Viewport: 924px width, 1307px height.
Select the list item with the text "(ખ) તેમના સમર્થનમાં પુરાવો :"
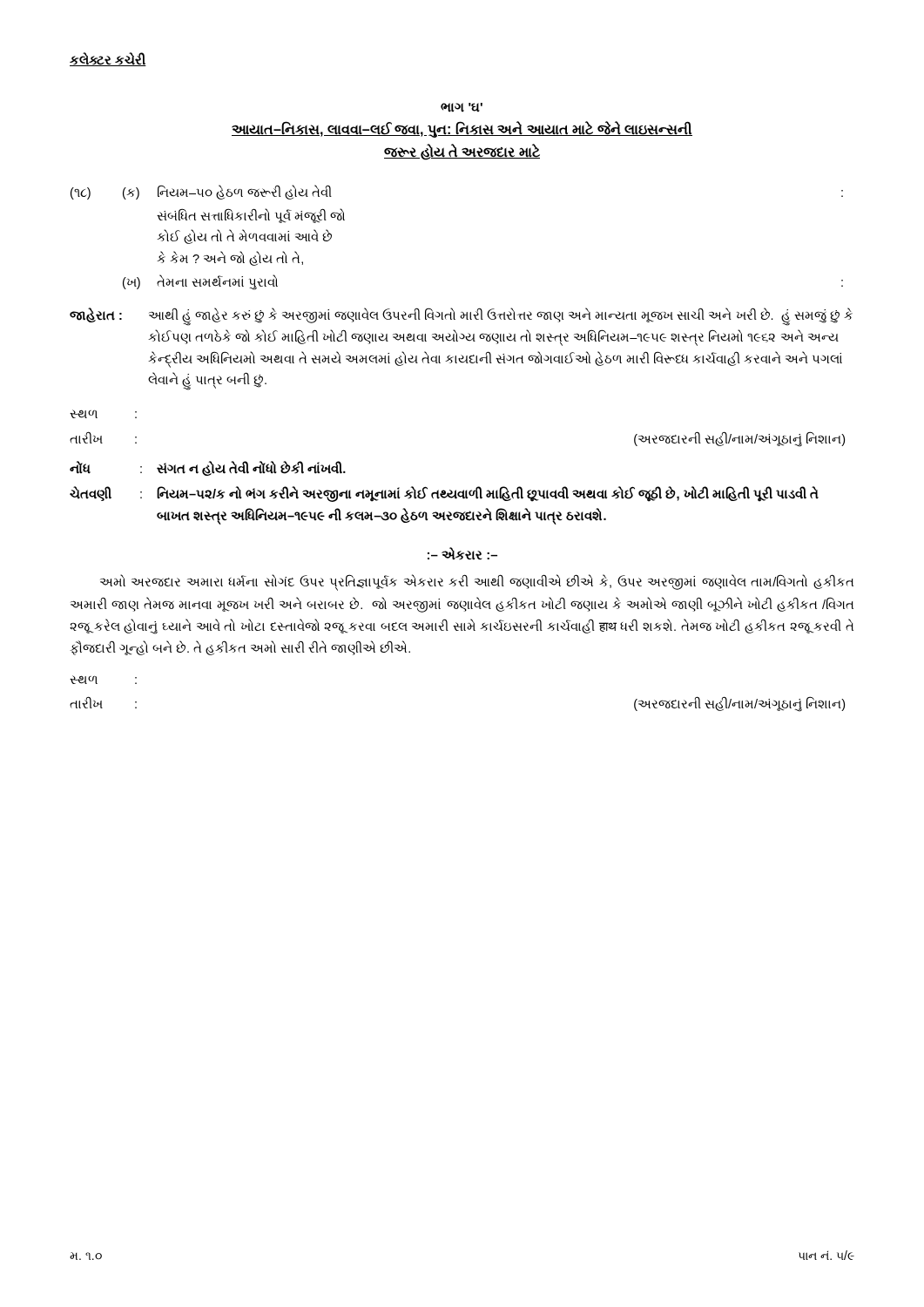[226, 283]
